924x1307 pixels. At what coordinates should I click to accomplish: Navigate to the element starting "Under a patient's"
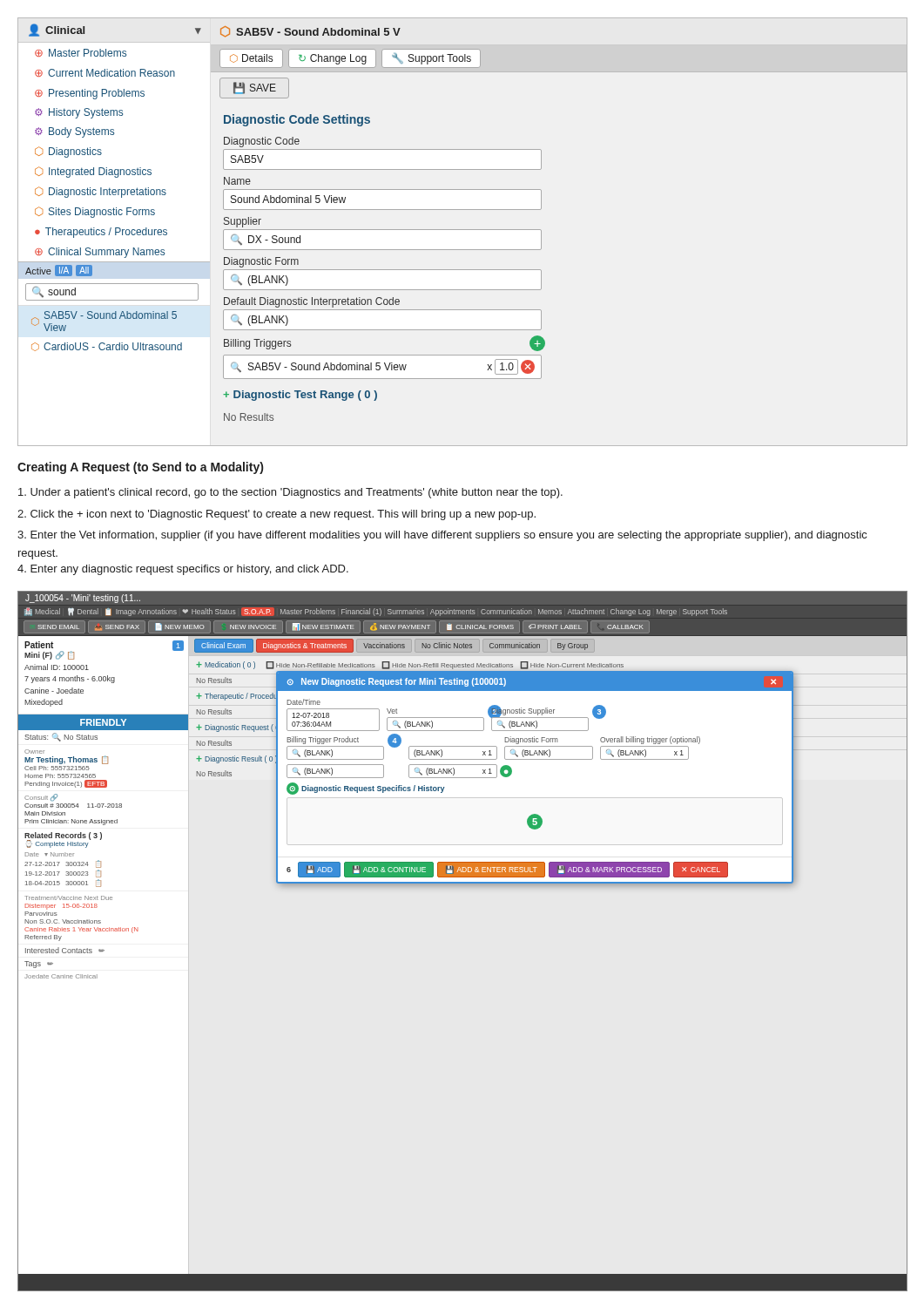462,493
